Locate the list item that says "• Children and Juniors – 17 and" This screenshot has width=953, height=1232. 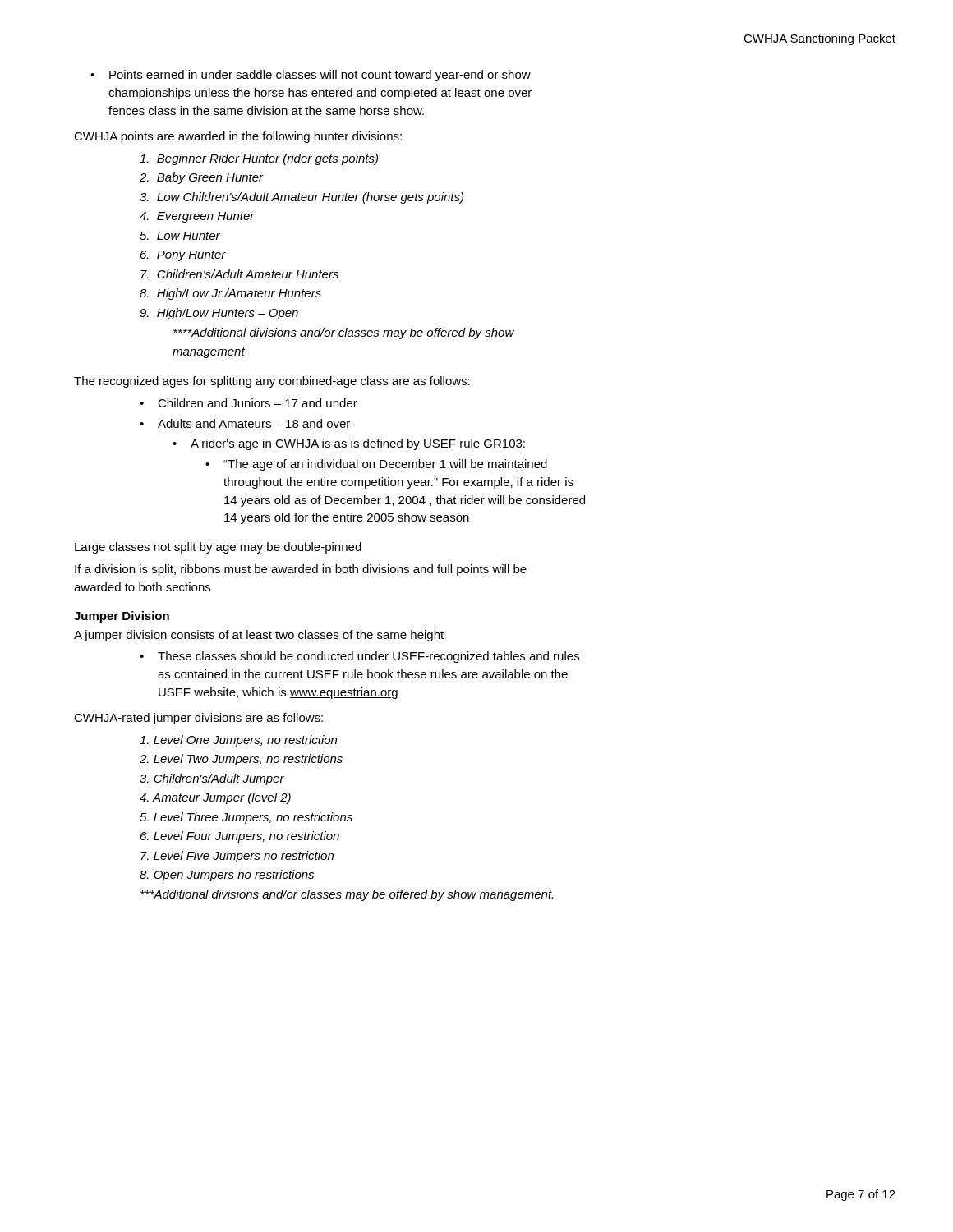point(248,403)
